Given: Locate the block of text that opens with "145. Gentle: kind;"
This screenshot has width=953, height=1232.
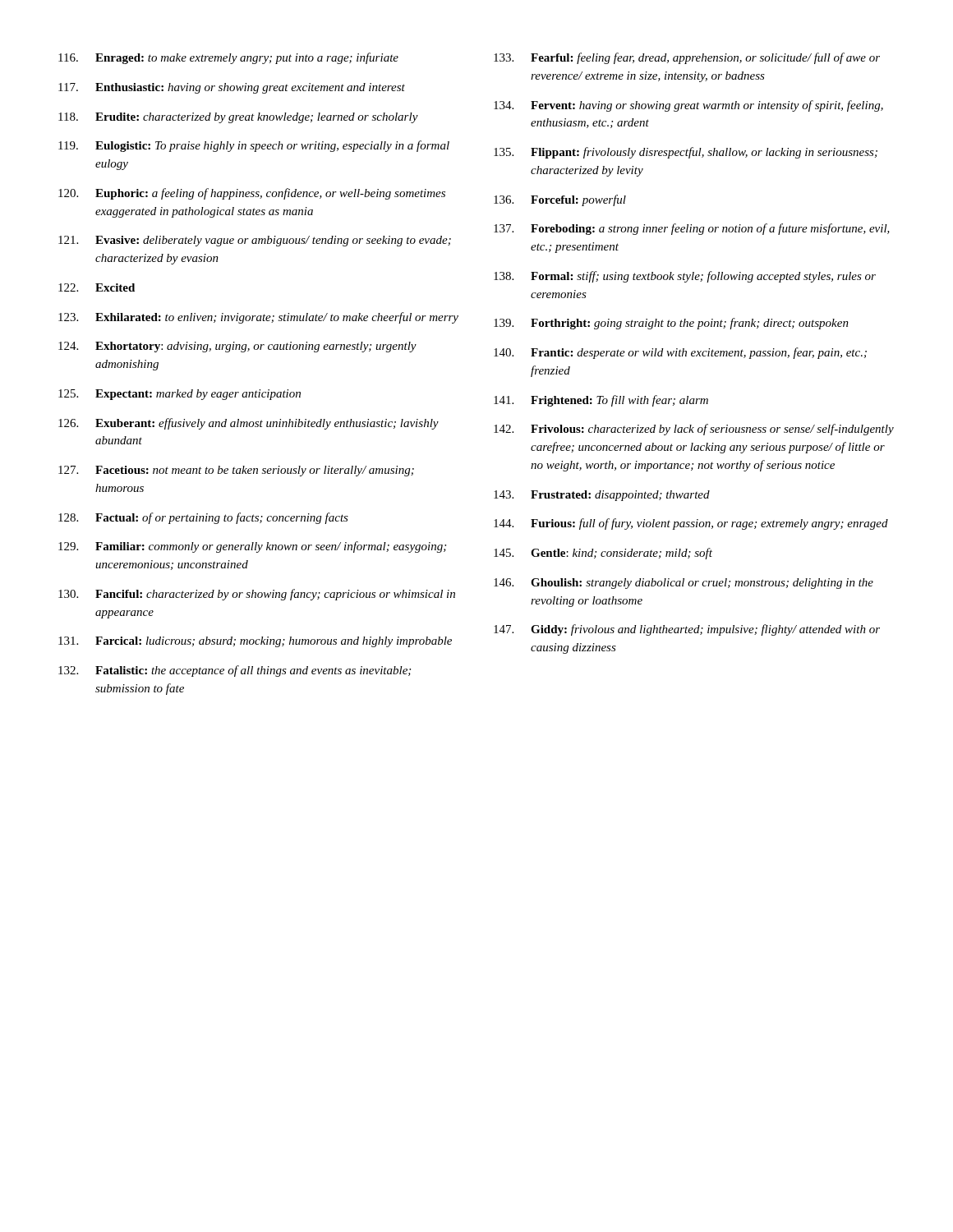Looking at the screenshot, I should [x=694, y=553].
